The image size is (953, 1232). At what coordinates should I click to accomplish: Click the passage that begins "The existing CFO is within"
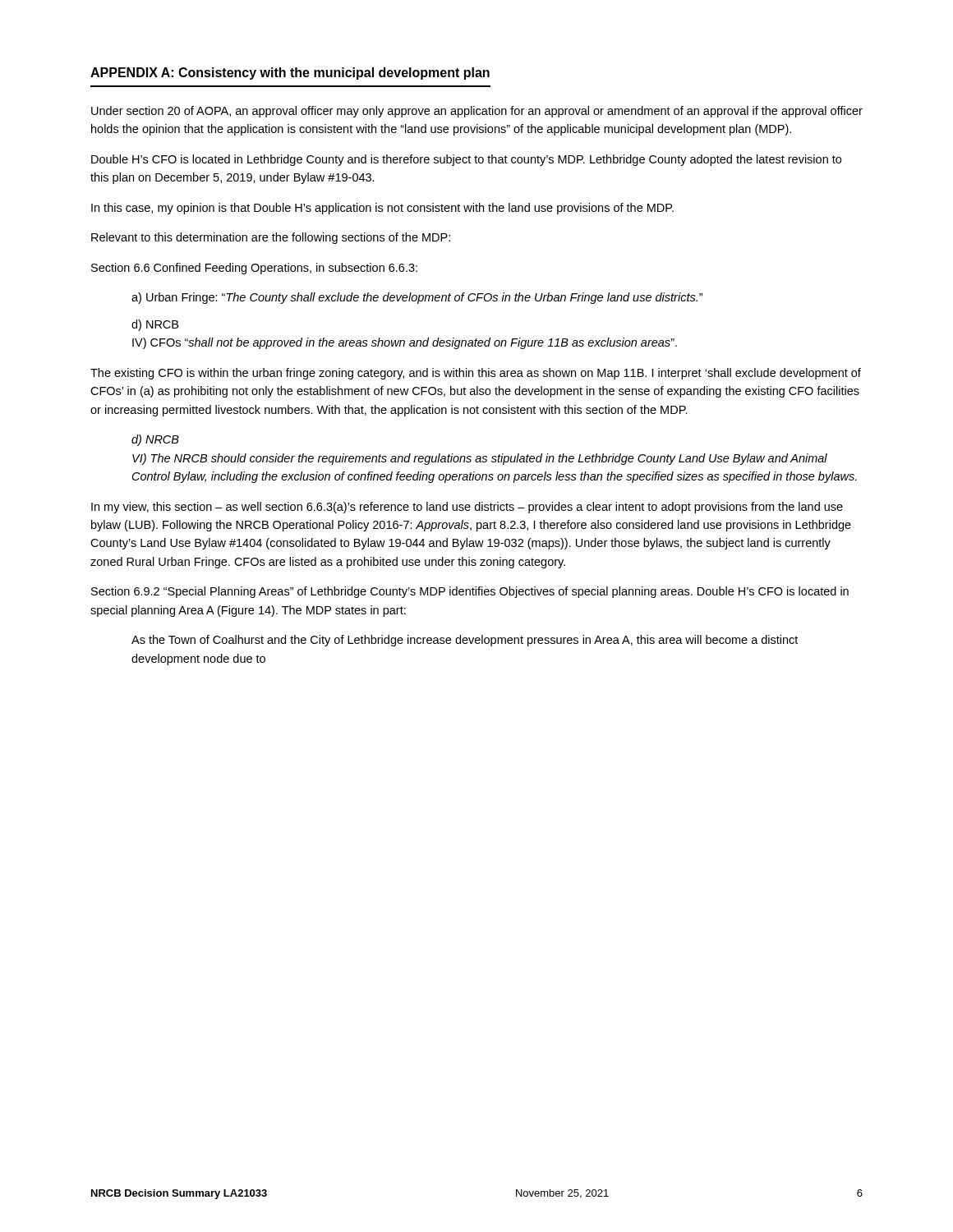tap(476, 391)
